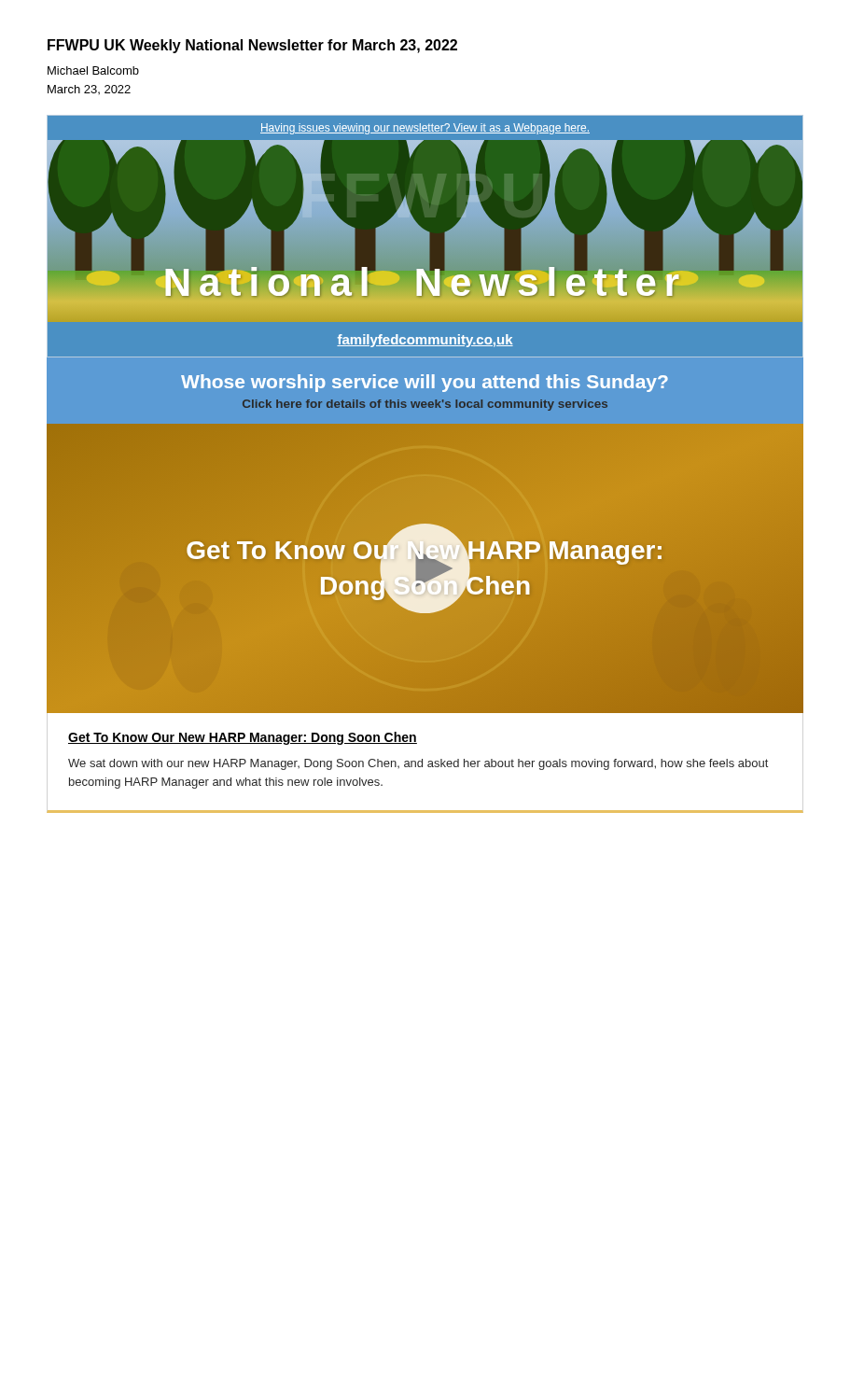The height and width of the screenshot is (1400, 850).
Task: Click on the text starting "Michael Balcomb March 23, 2022"
Action: tap(93, 80)
